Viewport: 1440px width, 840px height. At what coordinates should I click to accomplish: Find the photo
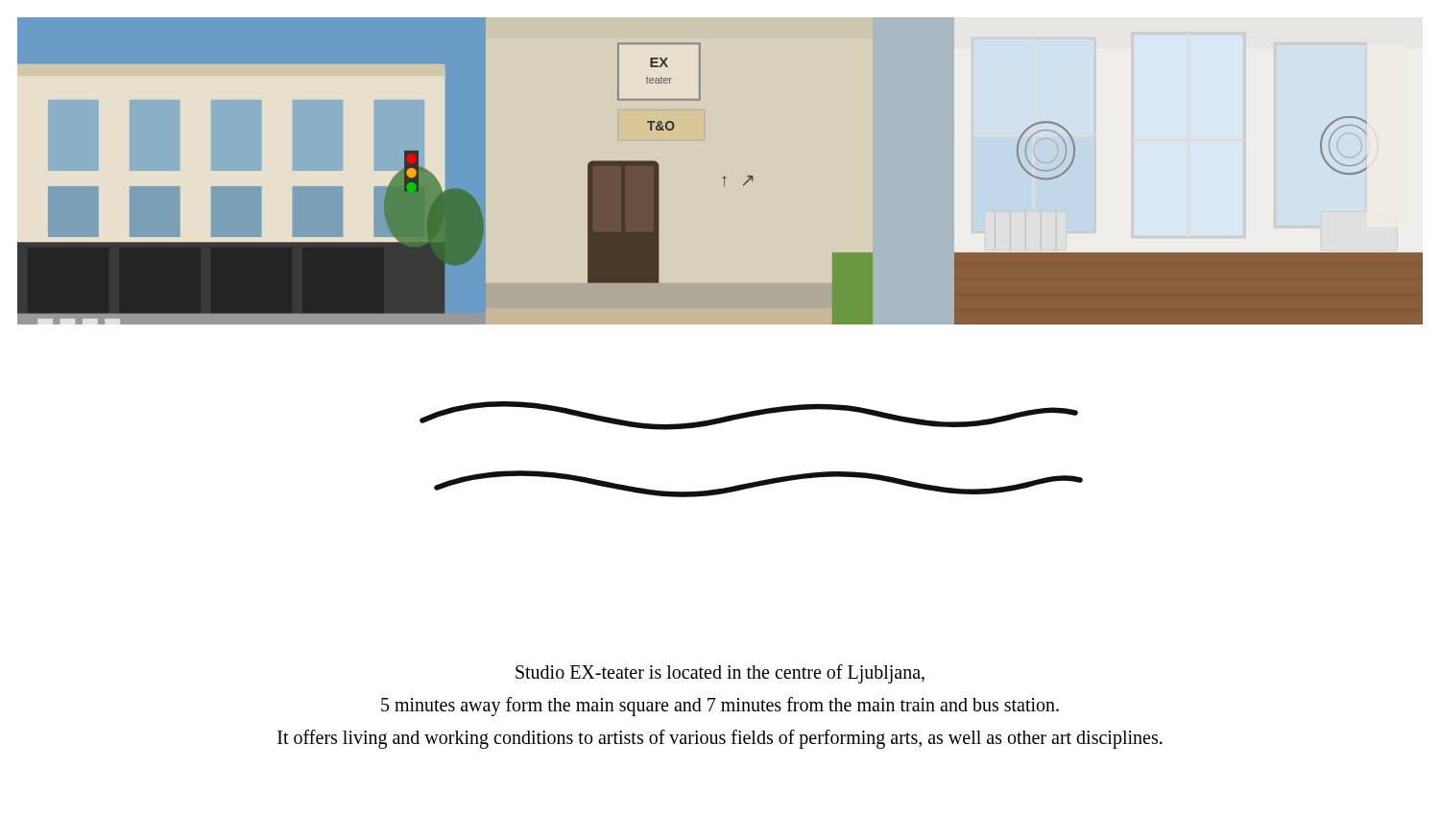tap(720, 171)
